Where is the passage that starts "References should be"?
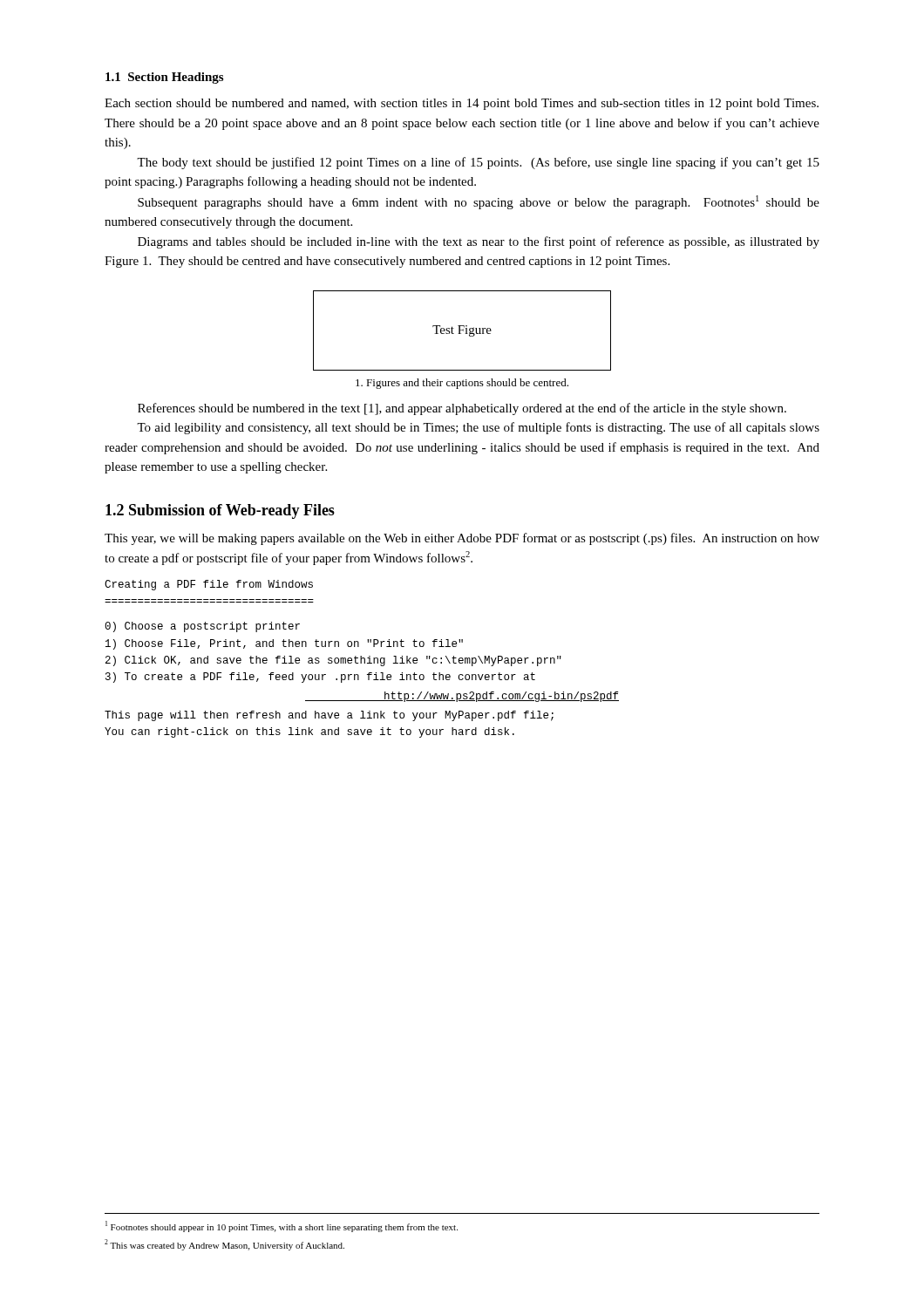Image resolution: width=924 pixels, height=1308 pixels. click(x=462, y=437)
